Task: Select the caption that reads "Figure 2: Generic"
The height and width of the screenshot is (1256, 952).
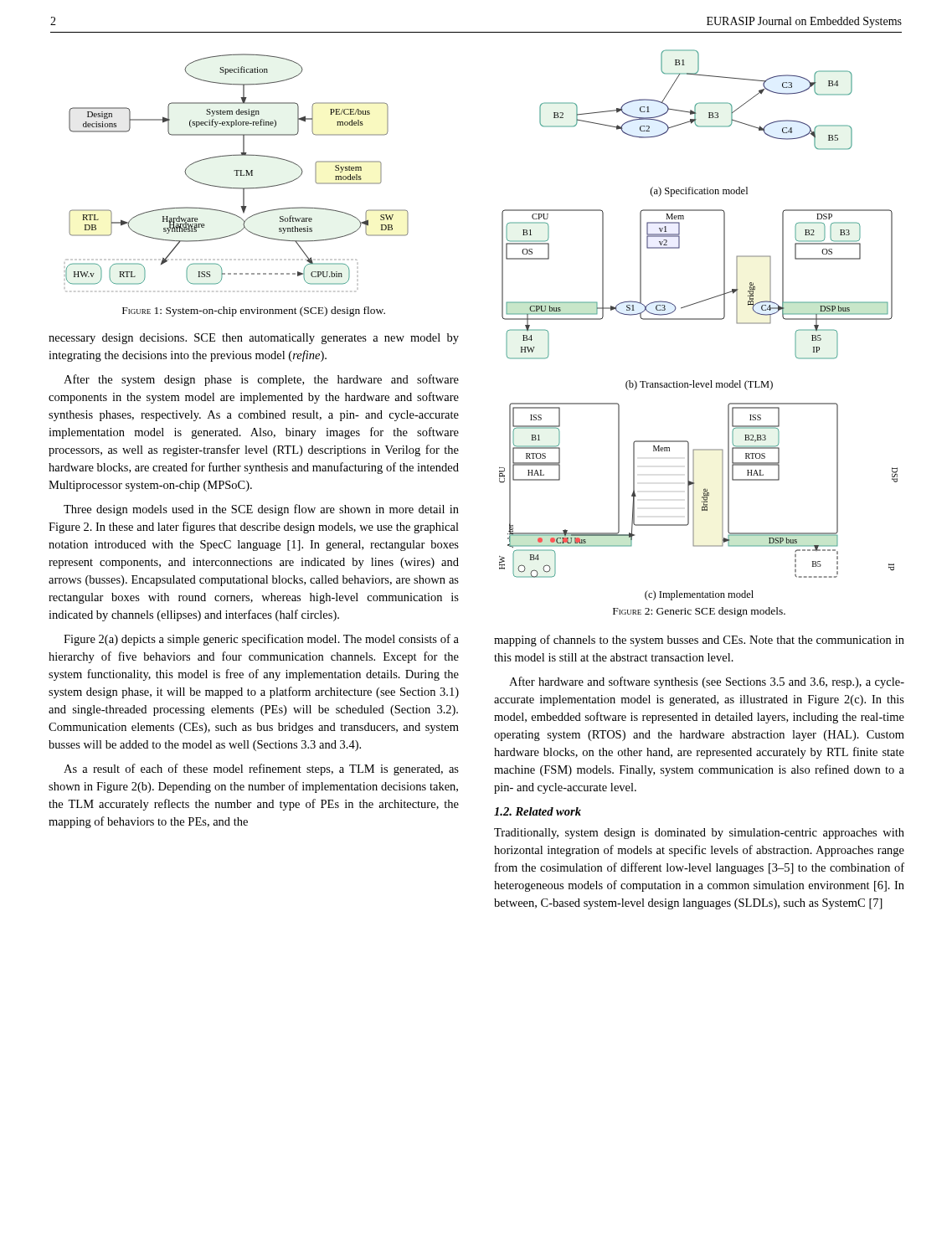Action: coord(699,611)
